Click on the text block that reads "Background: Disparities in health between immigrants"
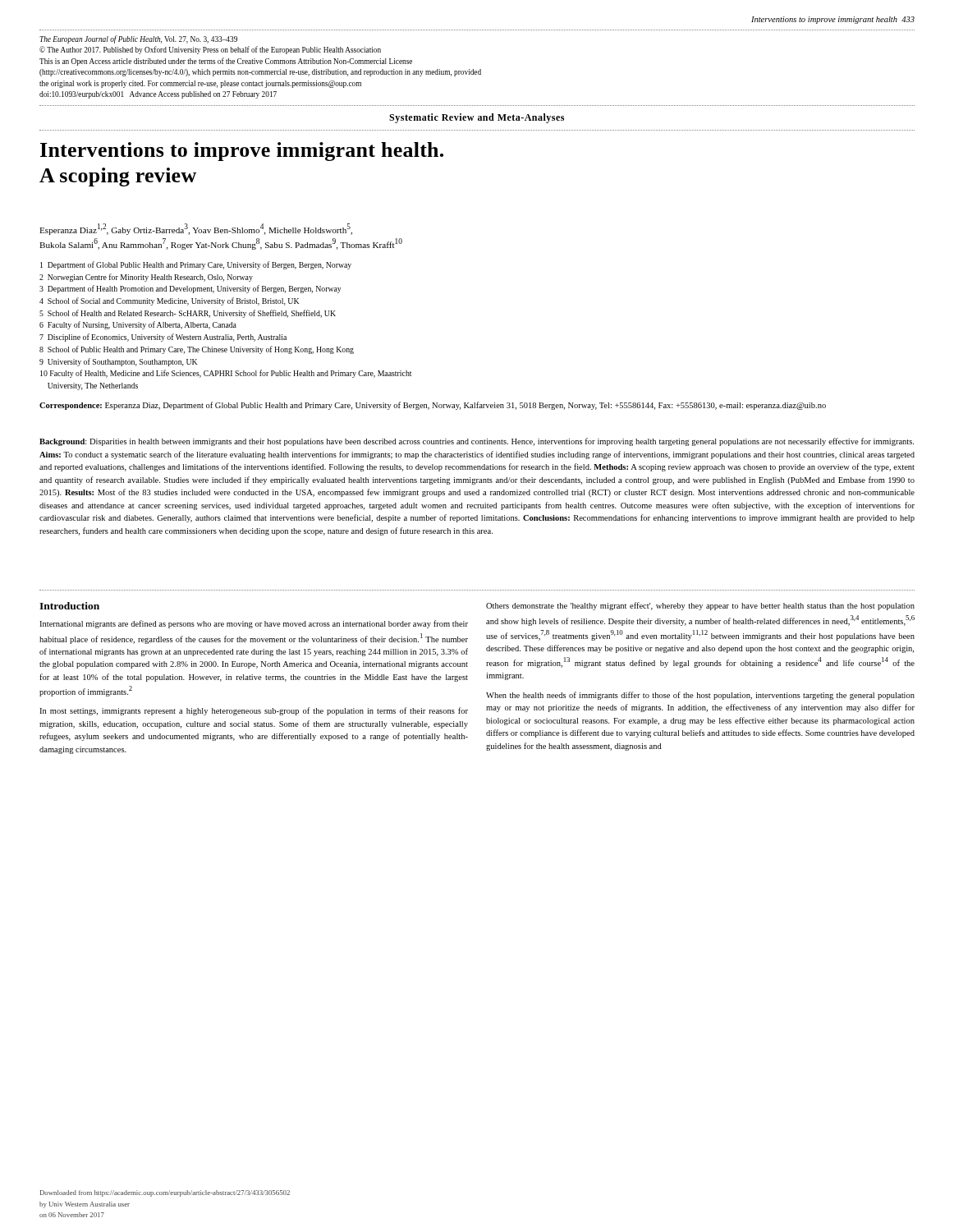Image resolution: width=954 pixels, height=1232 pixels. pos(477,486)
